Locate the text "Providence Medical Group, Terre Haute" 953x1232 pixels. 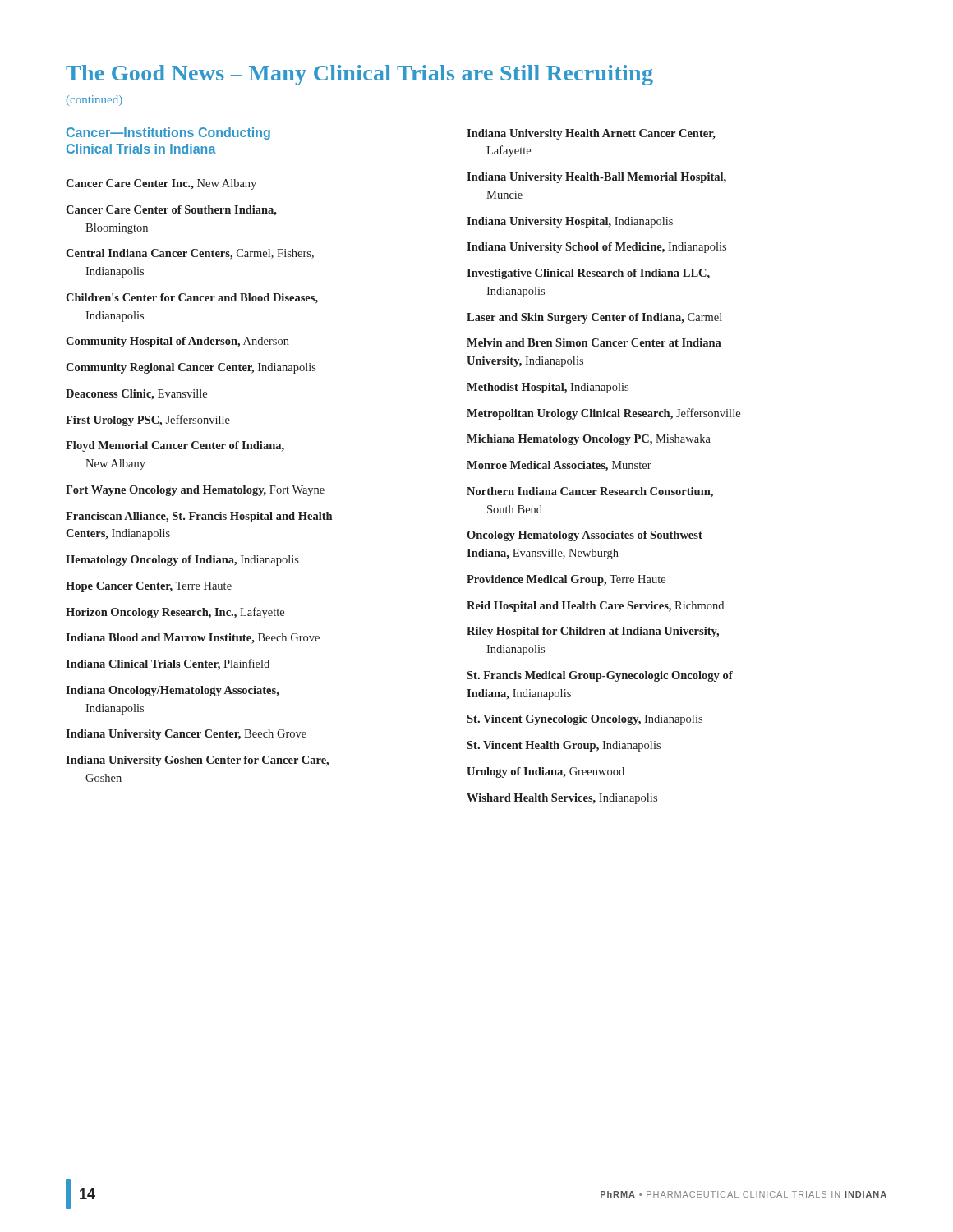coord(566,579)
